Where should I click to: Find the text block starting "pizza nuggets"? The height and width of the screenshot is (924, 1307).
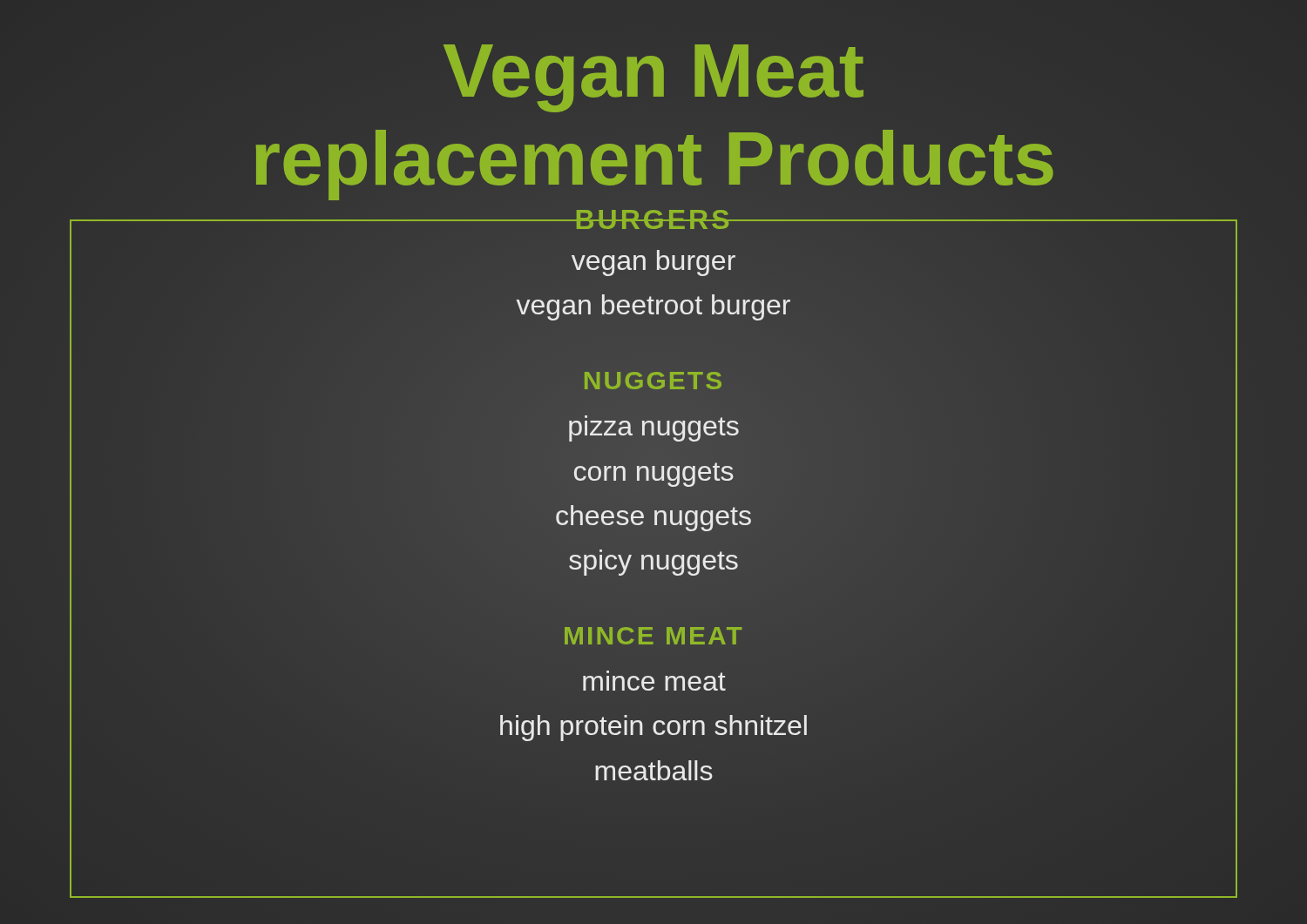coord(654,426)
